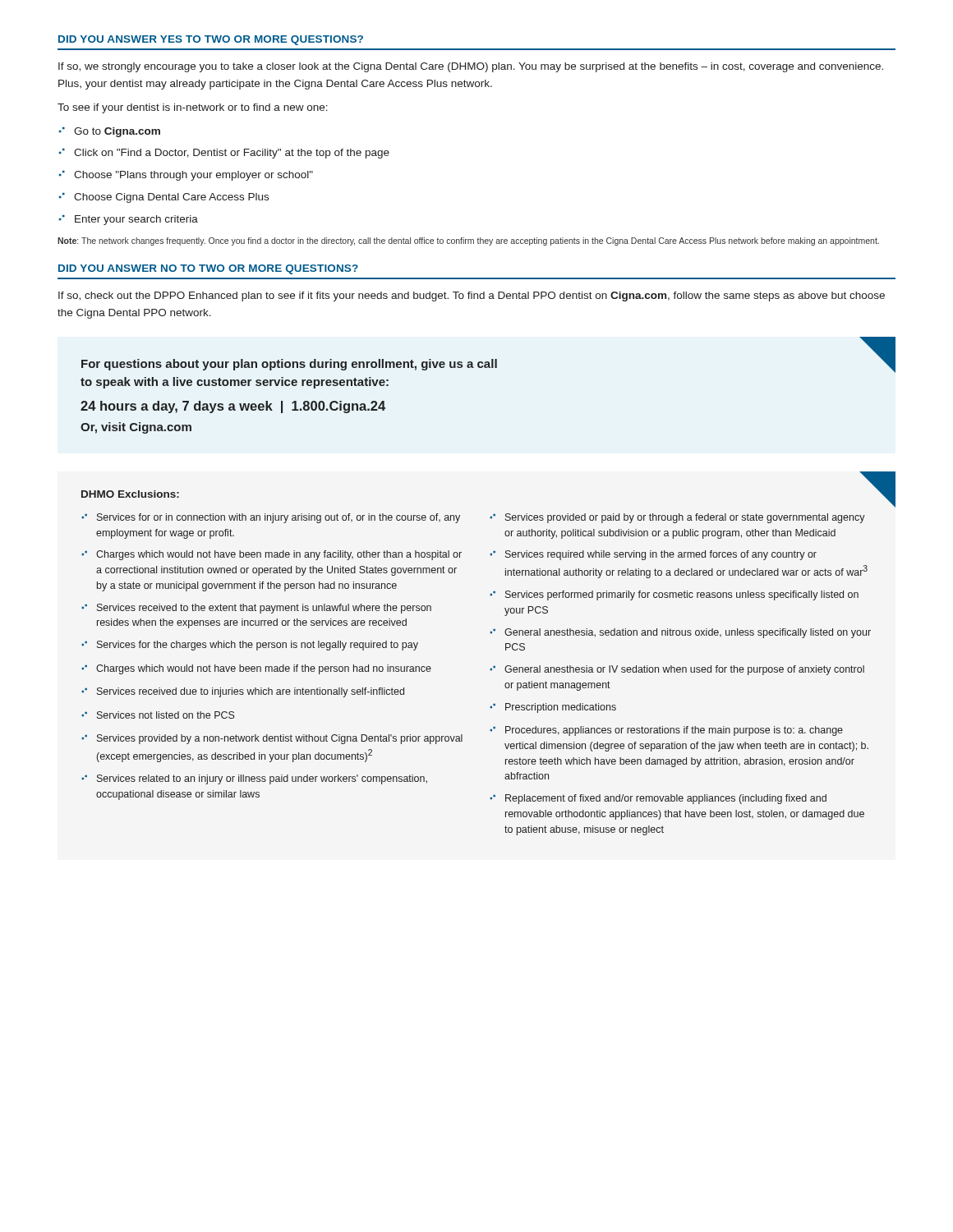This screenshot has width=953, height=1232.
Task: Click where it says "DHMO Exclusions:"
Action: pyautogui.click(x=130, y=494)
